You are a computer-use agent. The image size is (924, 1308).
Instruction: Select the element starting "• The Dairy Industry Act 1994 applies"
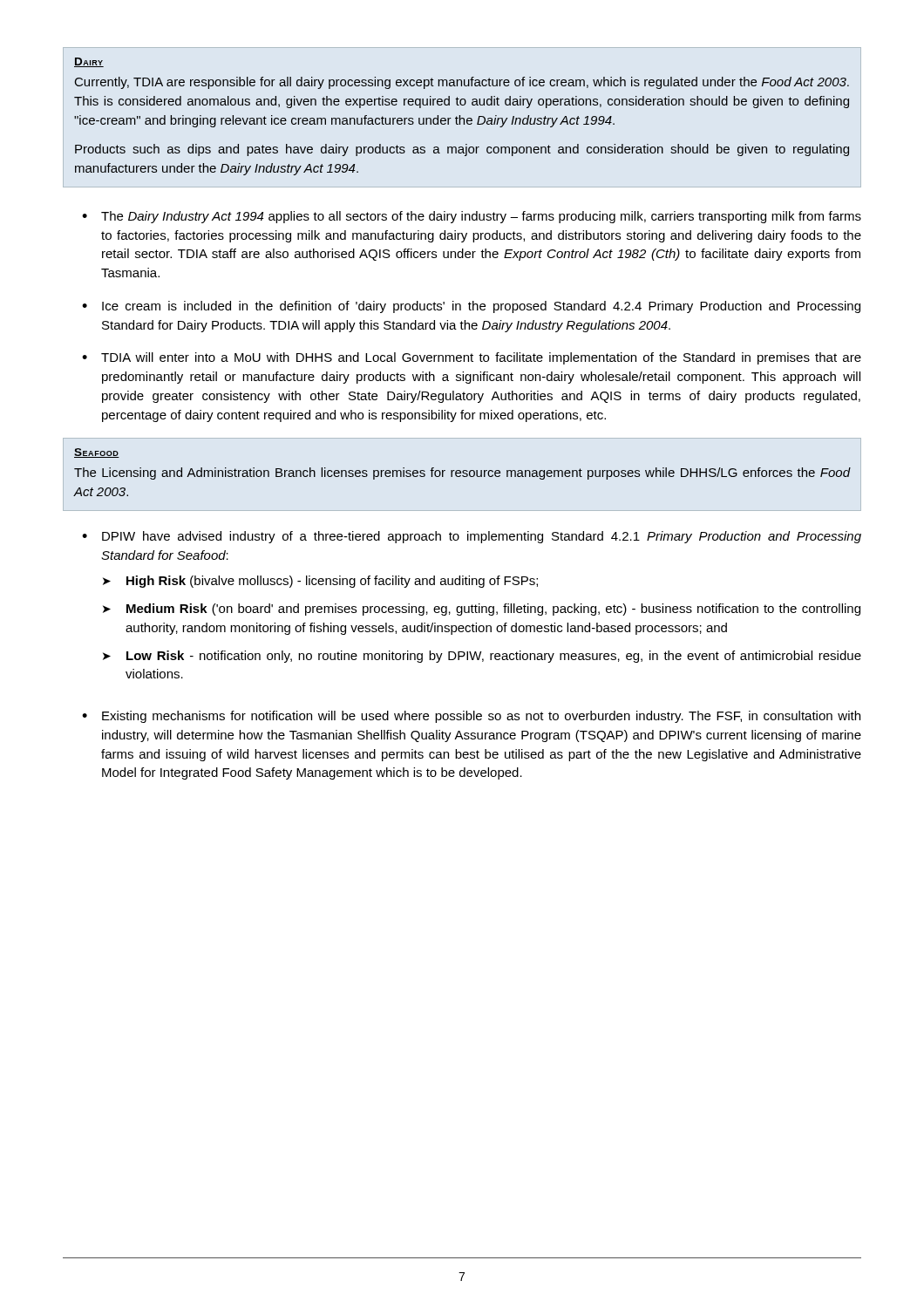tap(470, 244)
